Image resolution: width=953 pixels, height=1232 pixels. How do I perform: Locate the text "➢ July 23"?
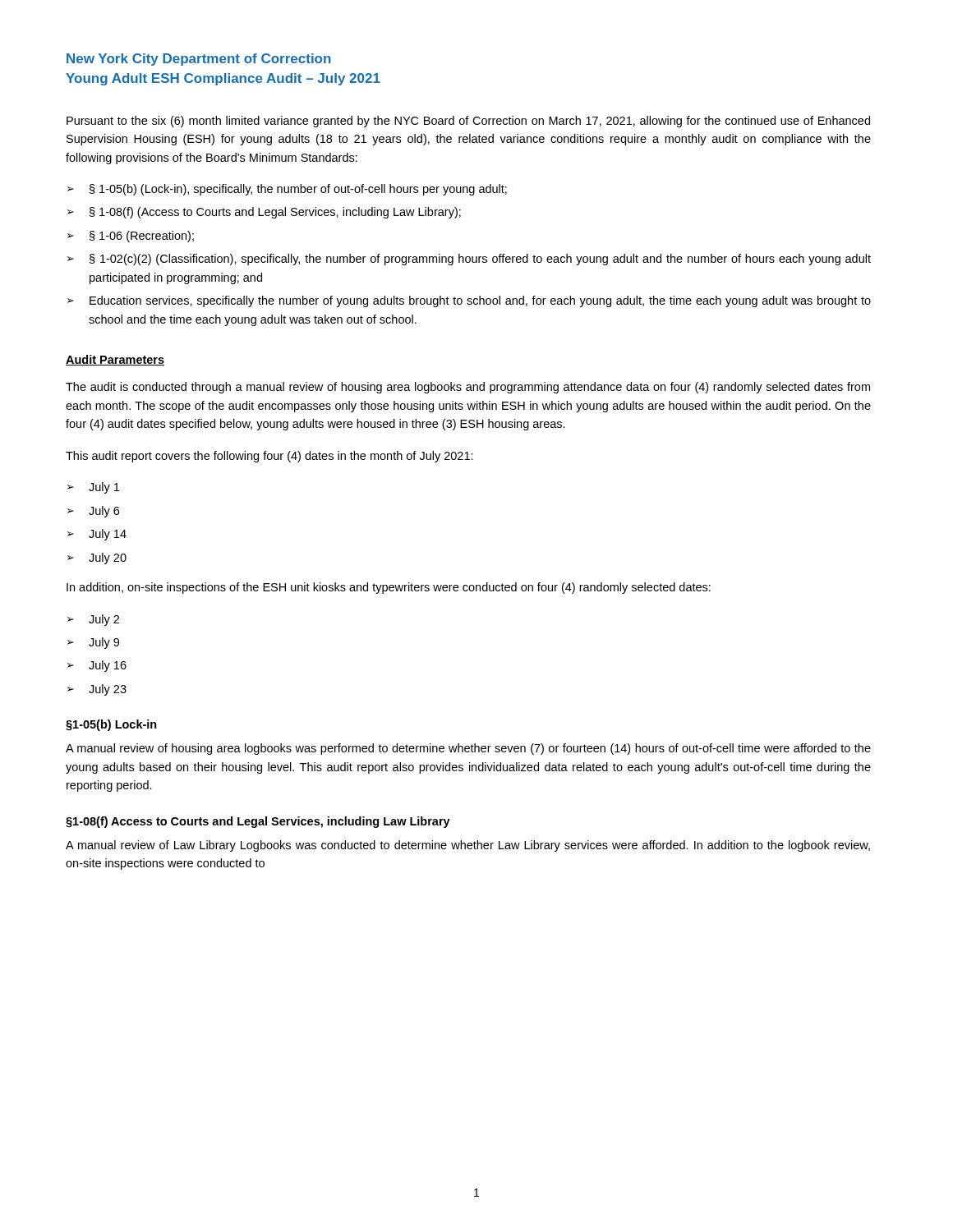point(97,690)
